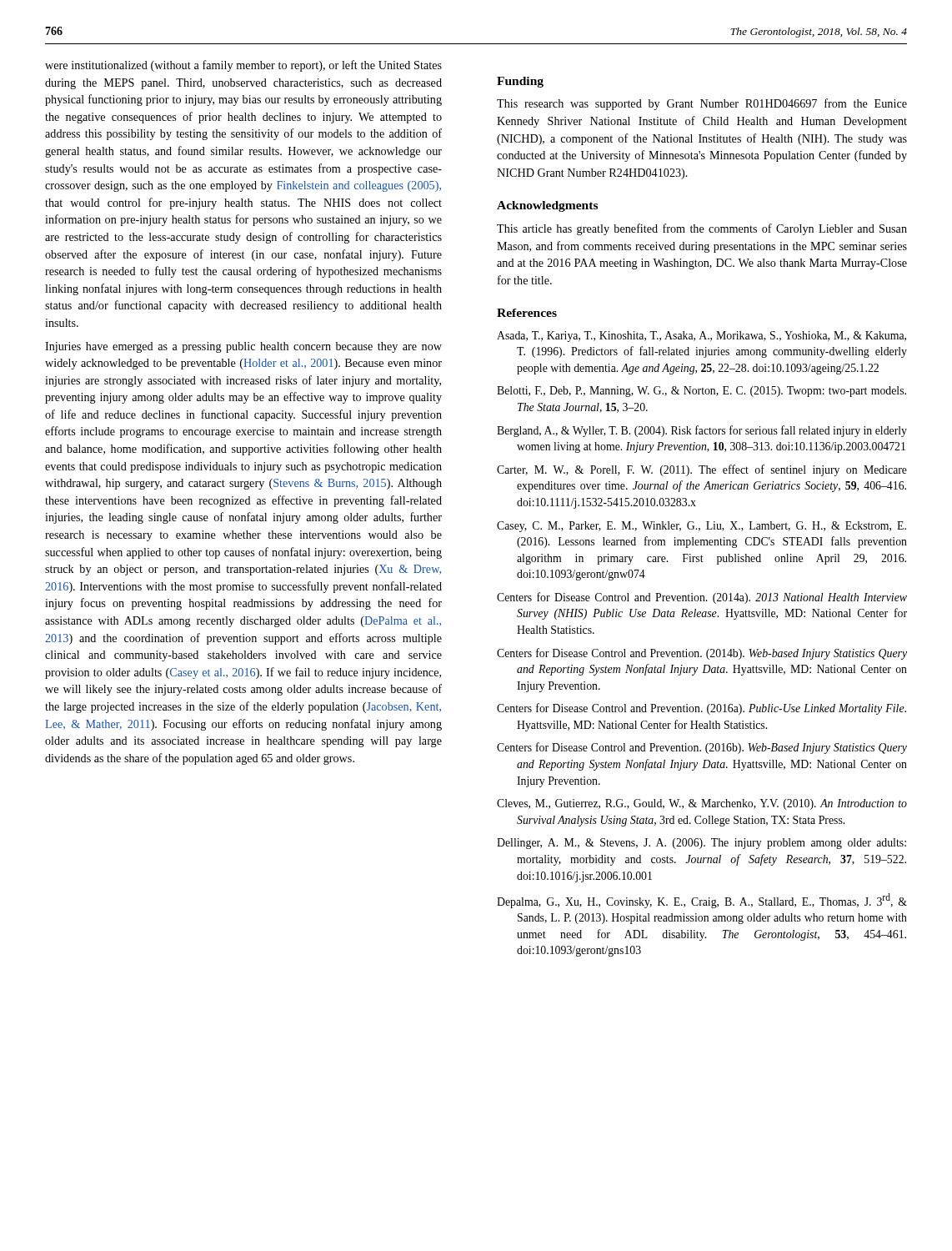Select the element starting "This research was supported by Grant"
The image size is (952, 1251).
point(702,138)
